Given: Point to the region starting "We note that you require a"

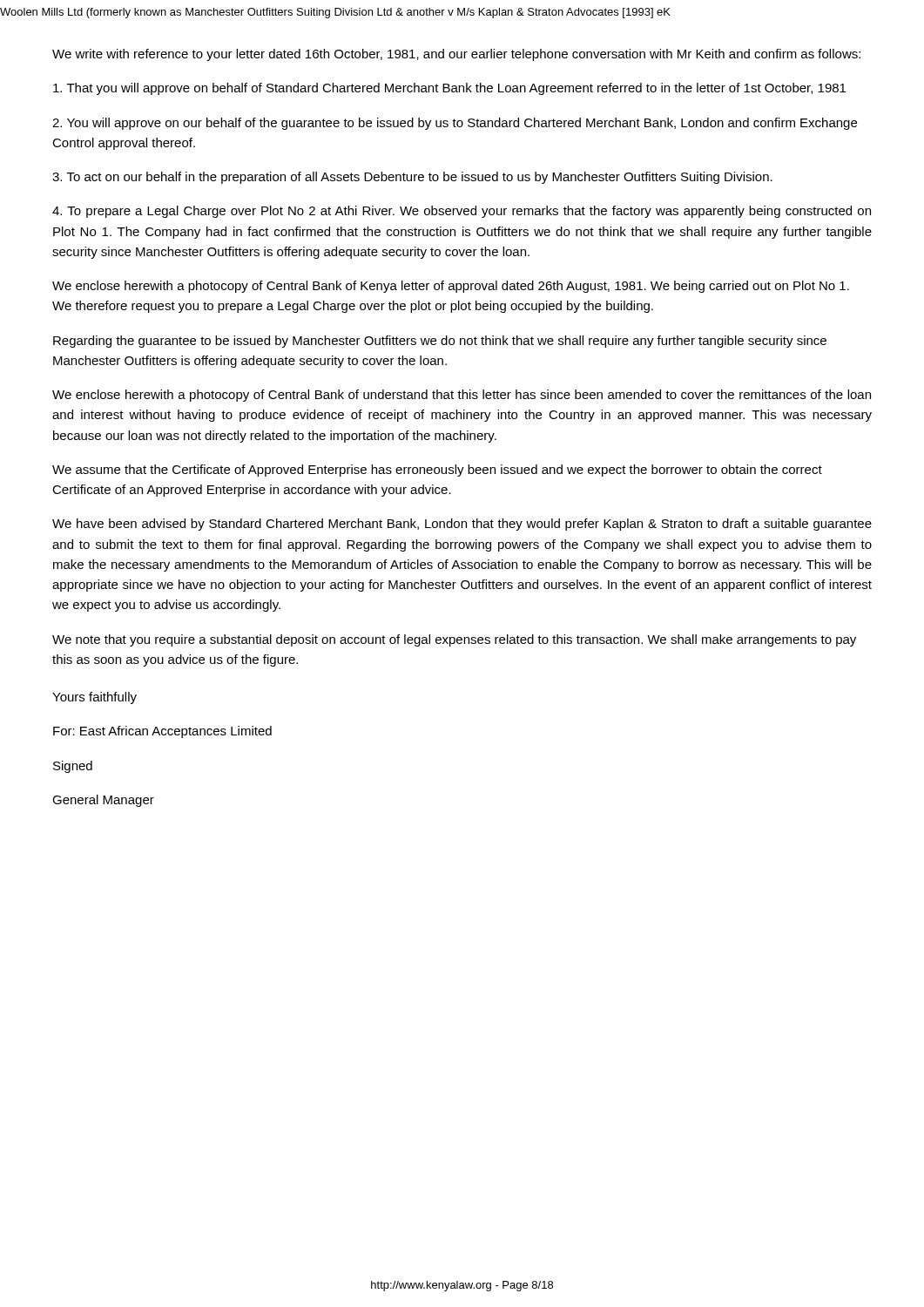Looking at the screenshot, I should [454, 649].
